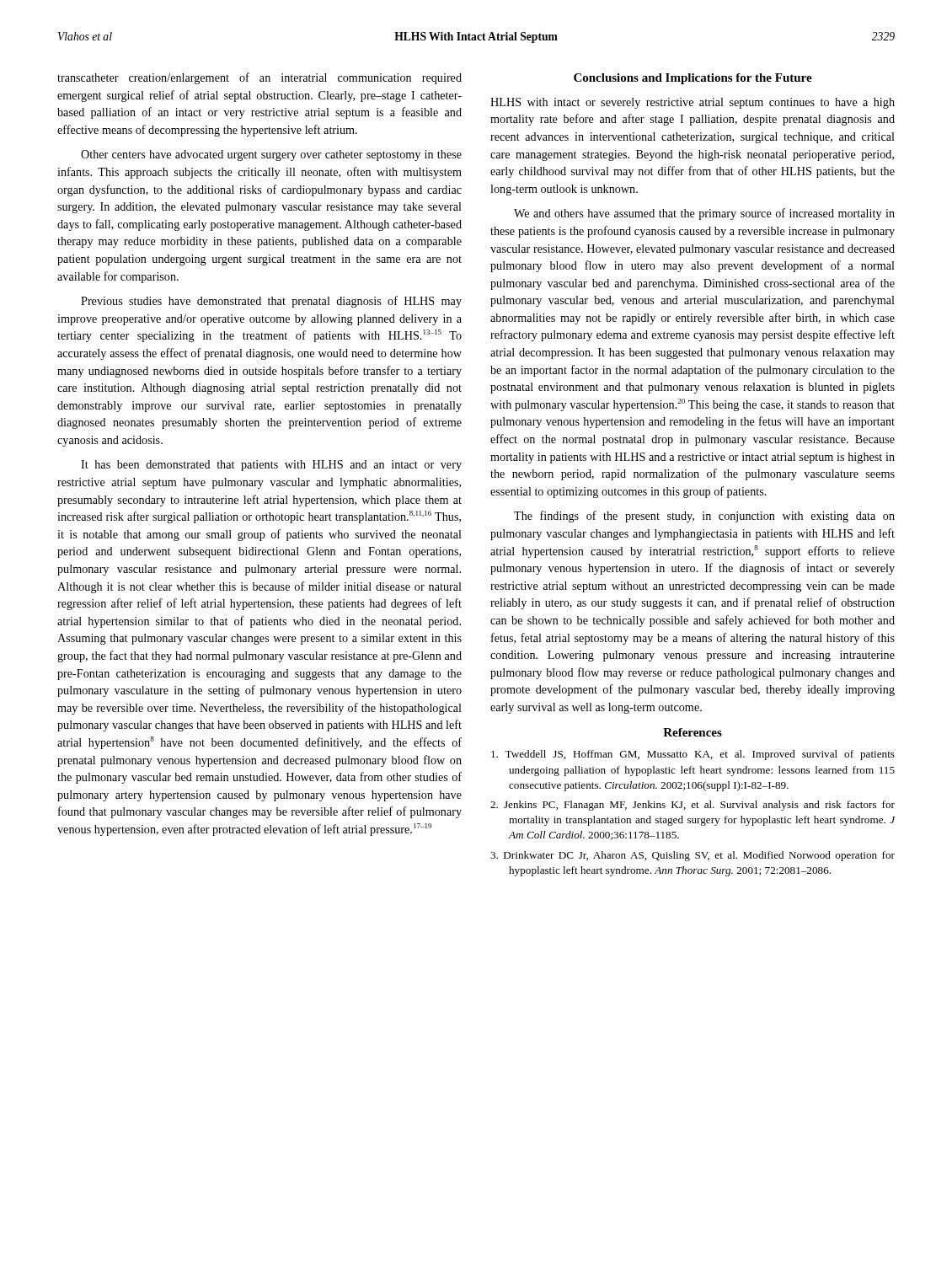Where is the passage that starts "transcatheter creation/enlargement of"?

click(x=260, y=104)
